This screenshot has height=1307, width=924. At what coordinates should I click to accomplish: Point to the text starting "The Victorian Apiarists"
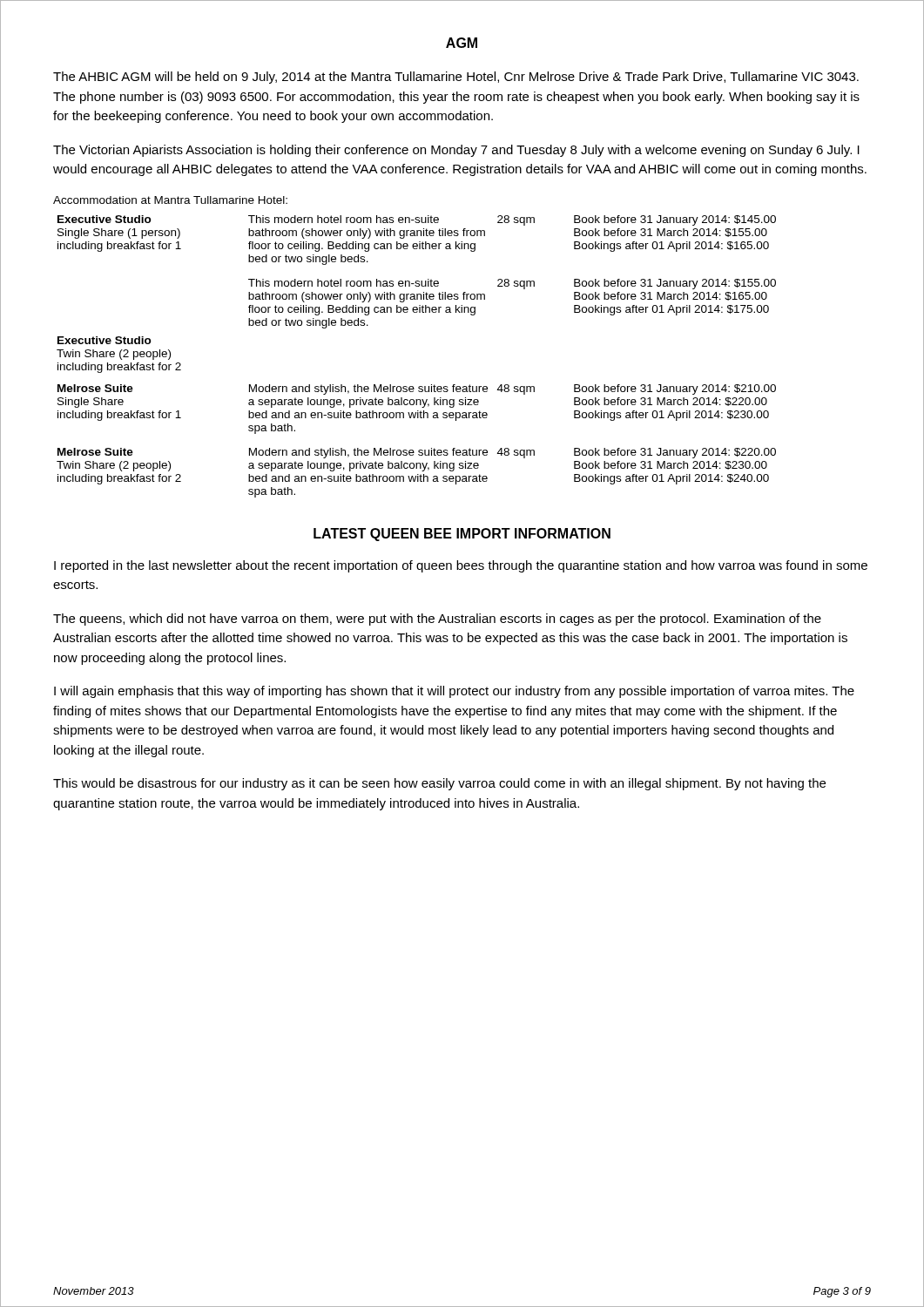(460, 159)
